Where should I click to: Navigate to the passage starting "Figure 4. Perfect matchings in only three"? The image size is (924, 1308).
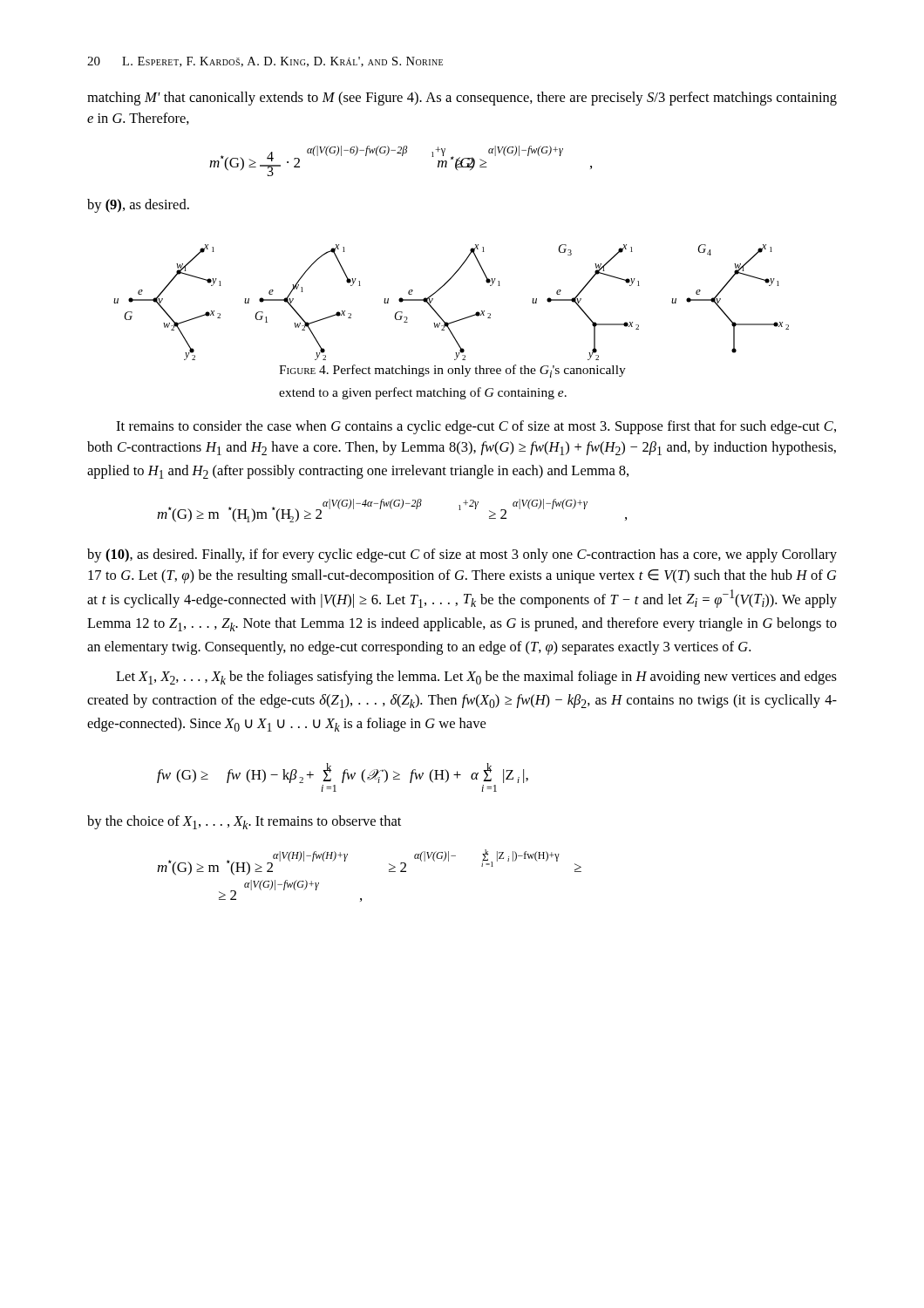click(x=452, y=381)
